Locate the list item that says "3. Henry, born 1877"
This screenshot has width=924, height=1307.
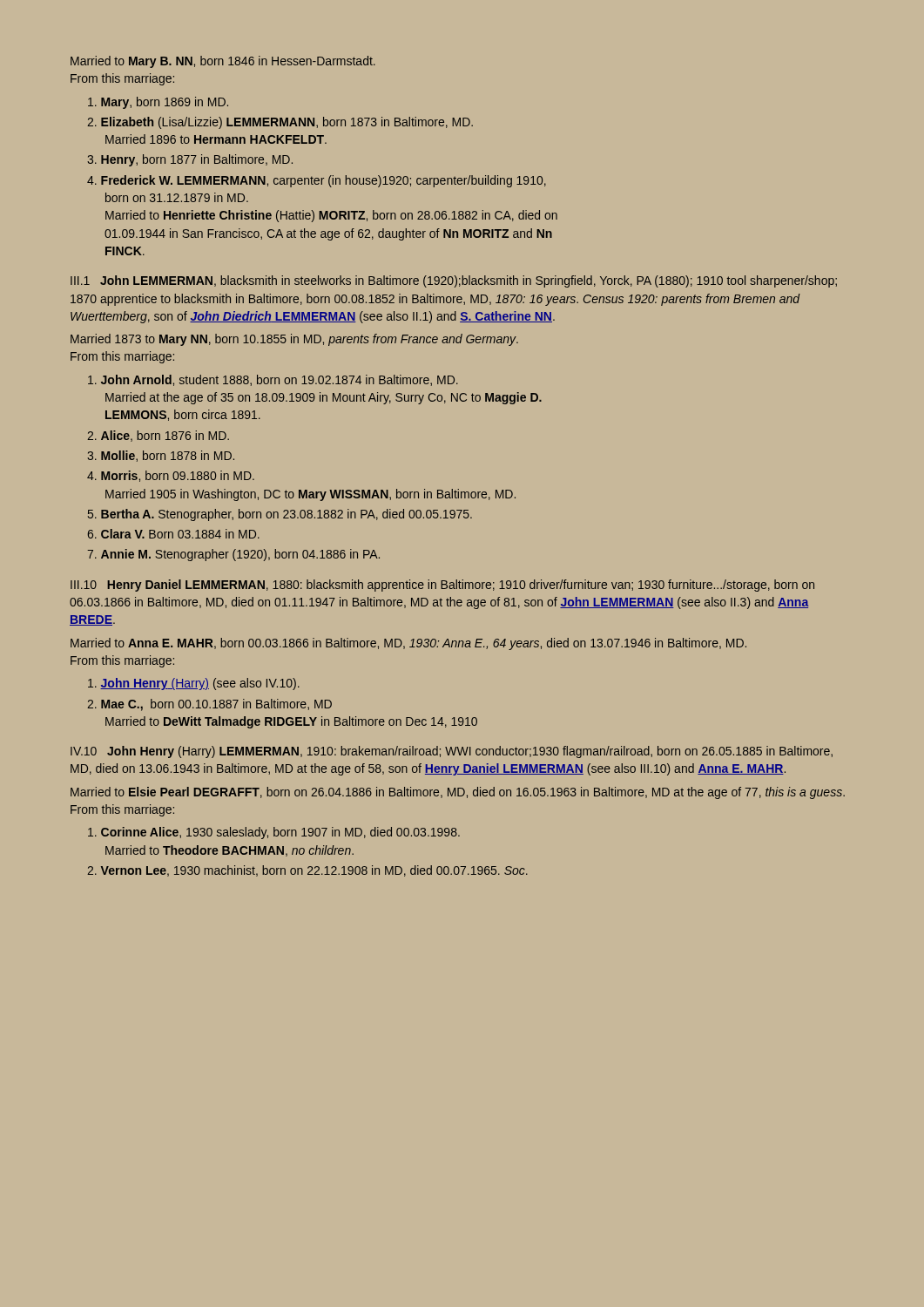point(190,160)
